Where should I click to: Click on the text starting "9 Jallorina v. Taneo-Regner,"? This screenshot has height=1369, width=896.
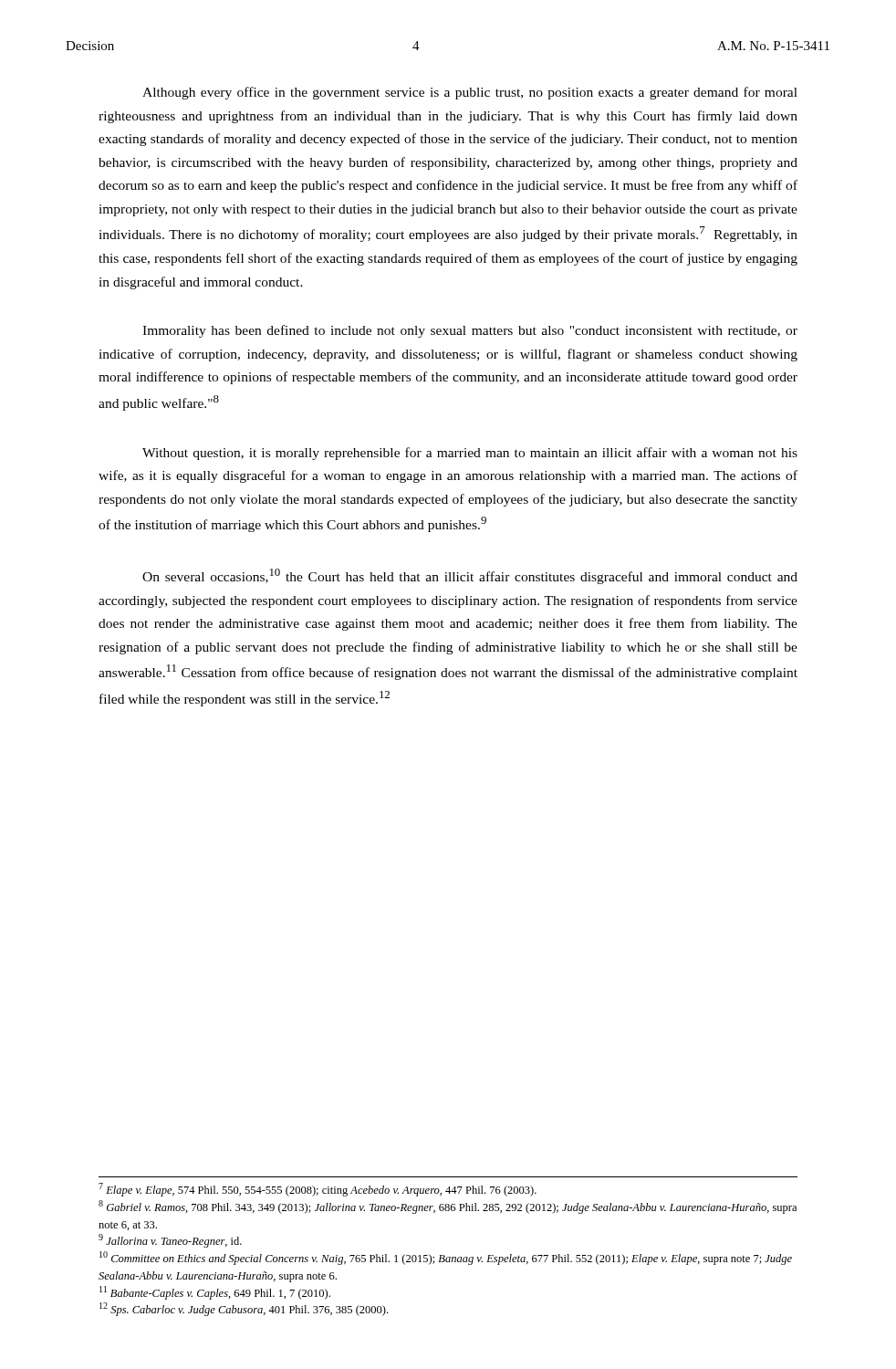(x=170, y=1241)
